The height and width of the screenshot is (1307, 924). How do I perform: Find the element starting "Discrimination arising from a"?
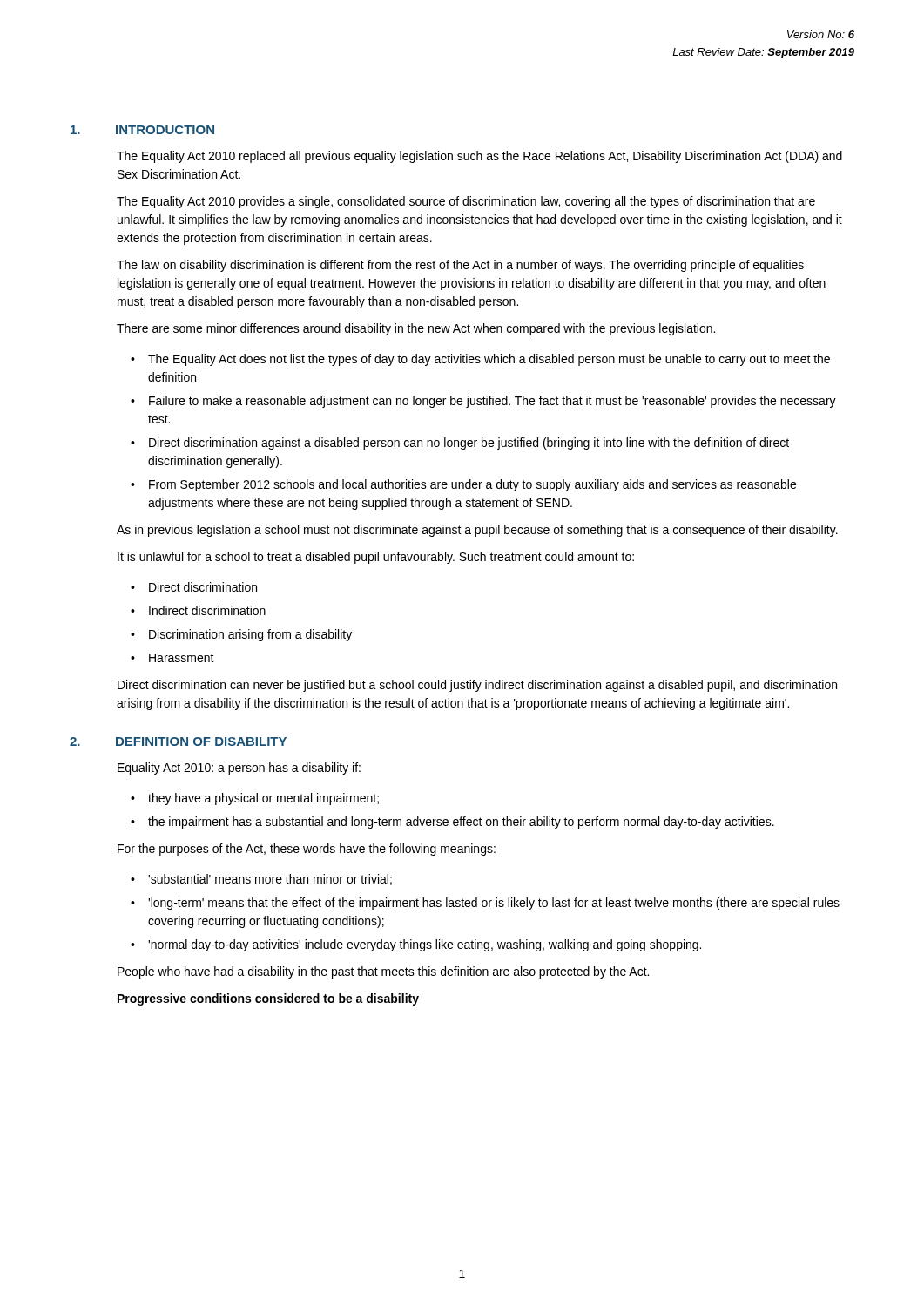point(250,634)
